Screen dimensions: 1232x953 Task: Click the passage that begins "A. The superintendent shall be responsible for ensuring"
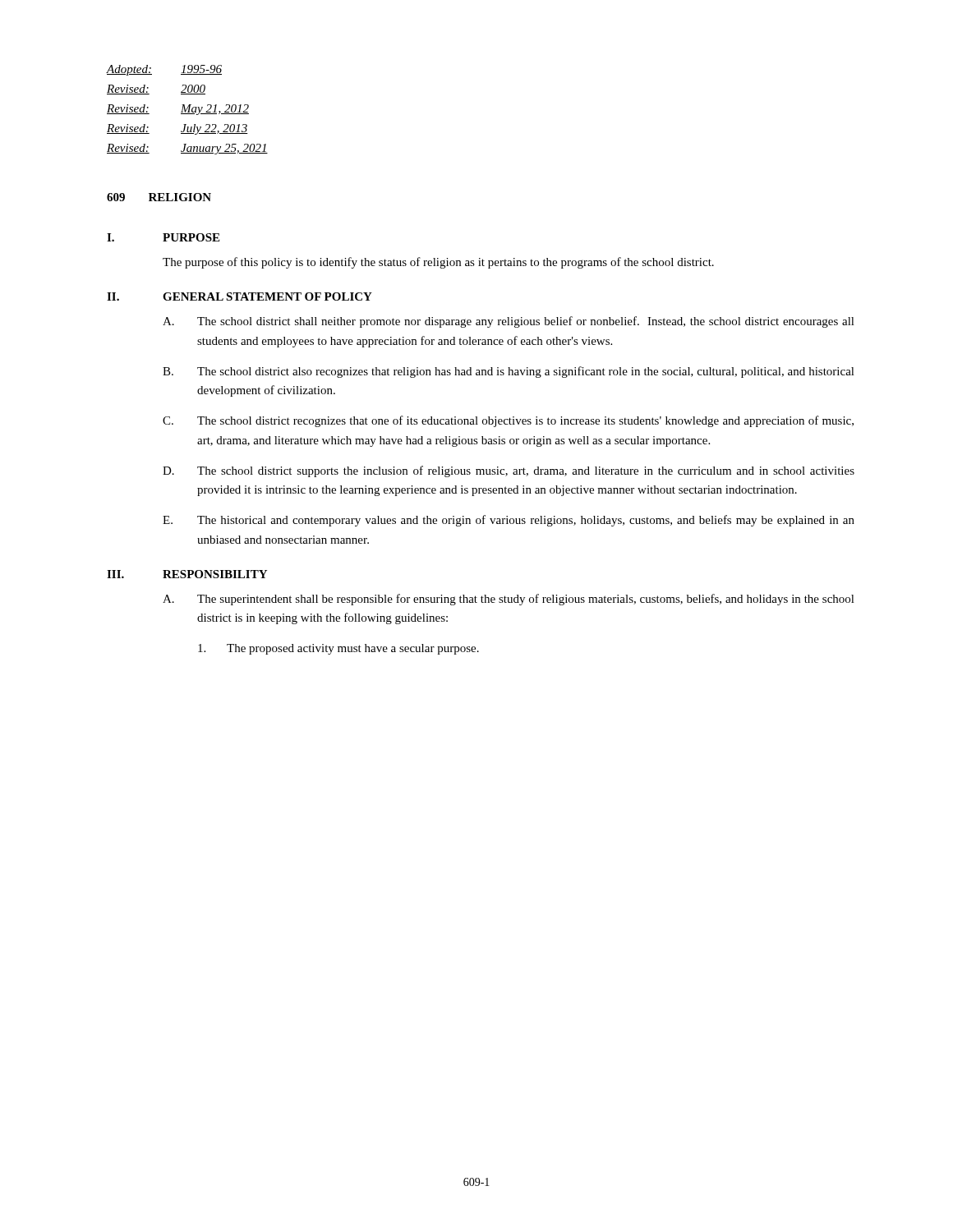(509, 609)
